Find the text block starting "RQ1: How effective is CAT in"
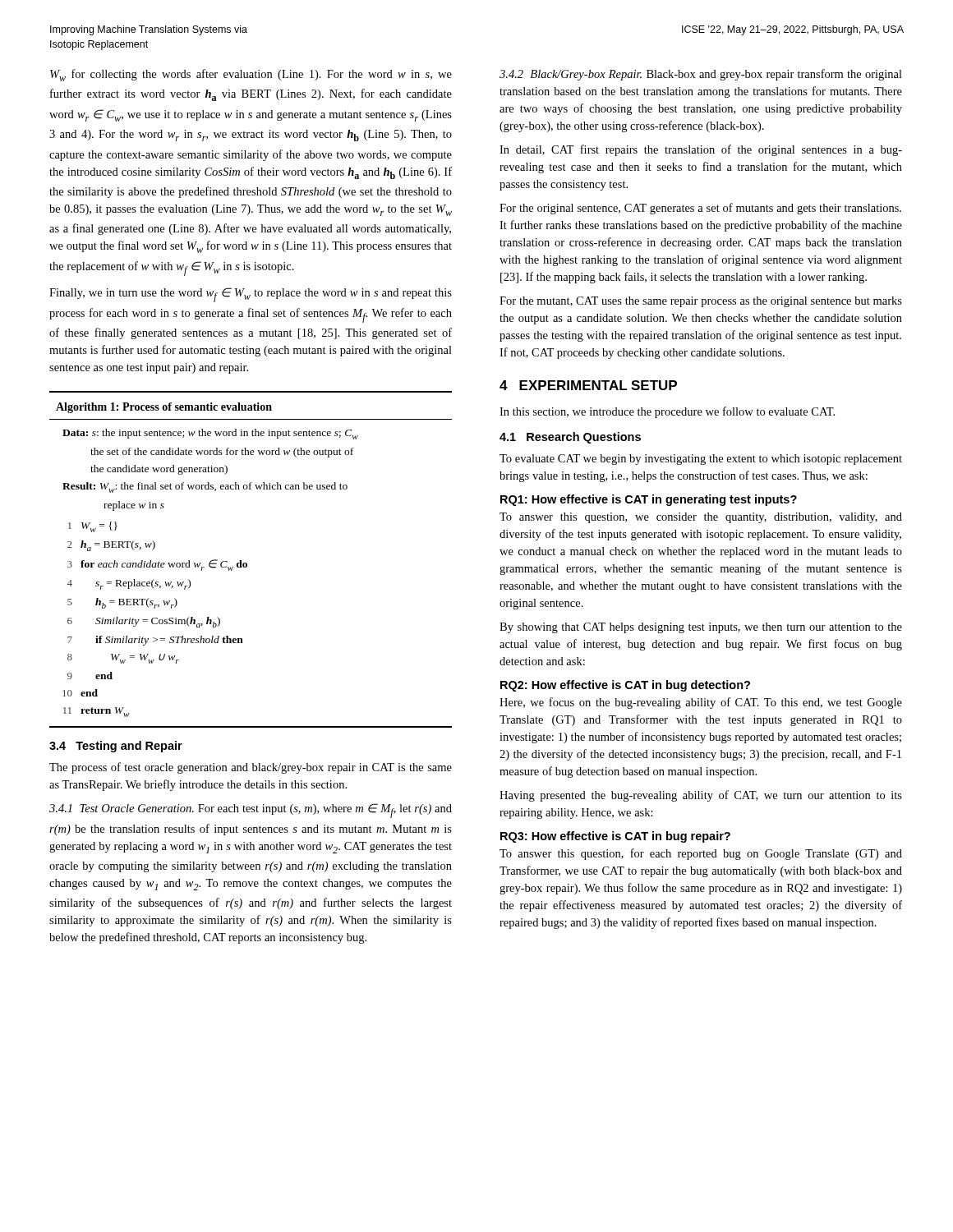Image resolution: width=953 pixels, height=1232 pixels. click(x=701, y=552)
